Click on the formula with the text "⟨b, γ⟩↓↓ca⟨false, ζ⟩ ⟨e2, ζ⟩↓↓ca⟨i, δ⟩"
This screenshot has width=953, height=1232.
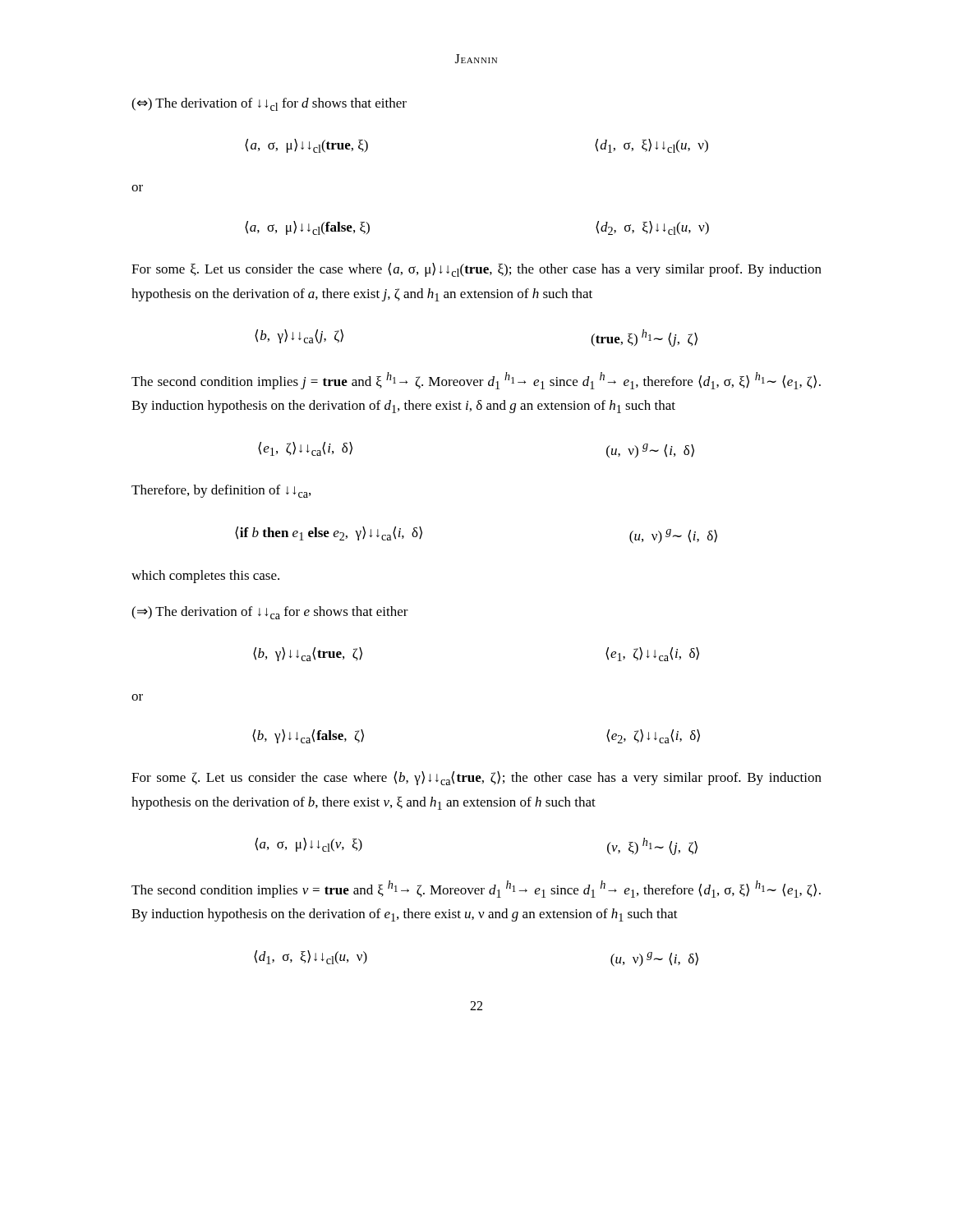pos(304,738)
